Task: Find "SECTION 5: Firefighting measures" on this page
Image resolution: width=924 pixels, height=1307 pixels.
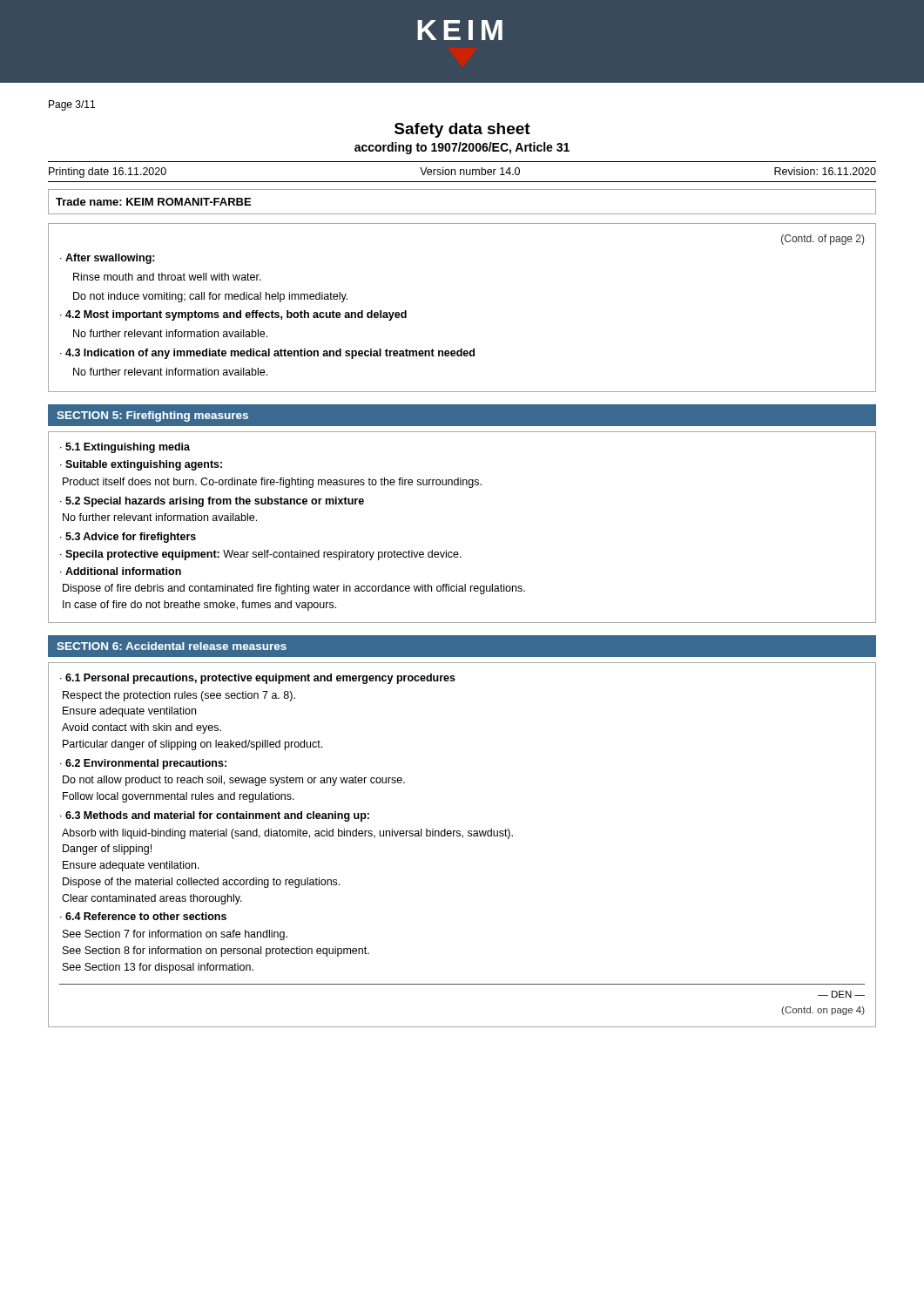Action: point(153,415)
